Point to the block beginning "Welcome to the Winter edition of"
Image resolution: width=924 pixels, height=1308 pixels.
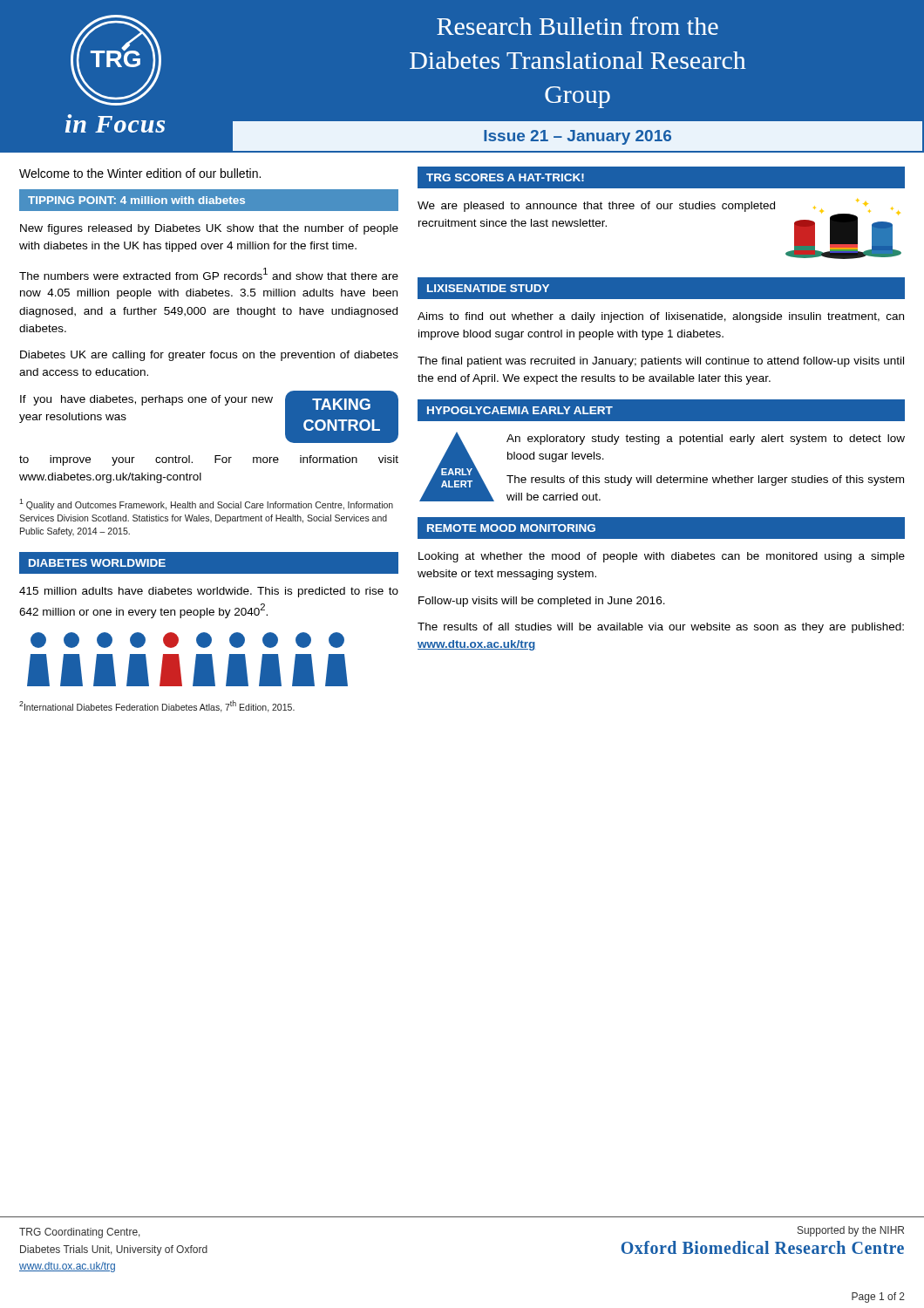(140, 174)
